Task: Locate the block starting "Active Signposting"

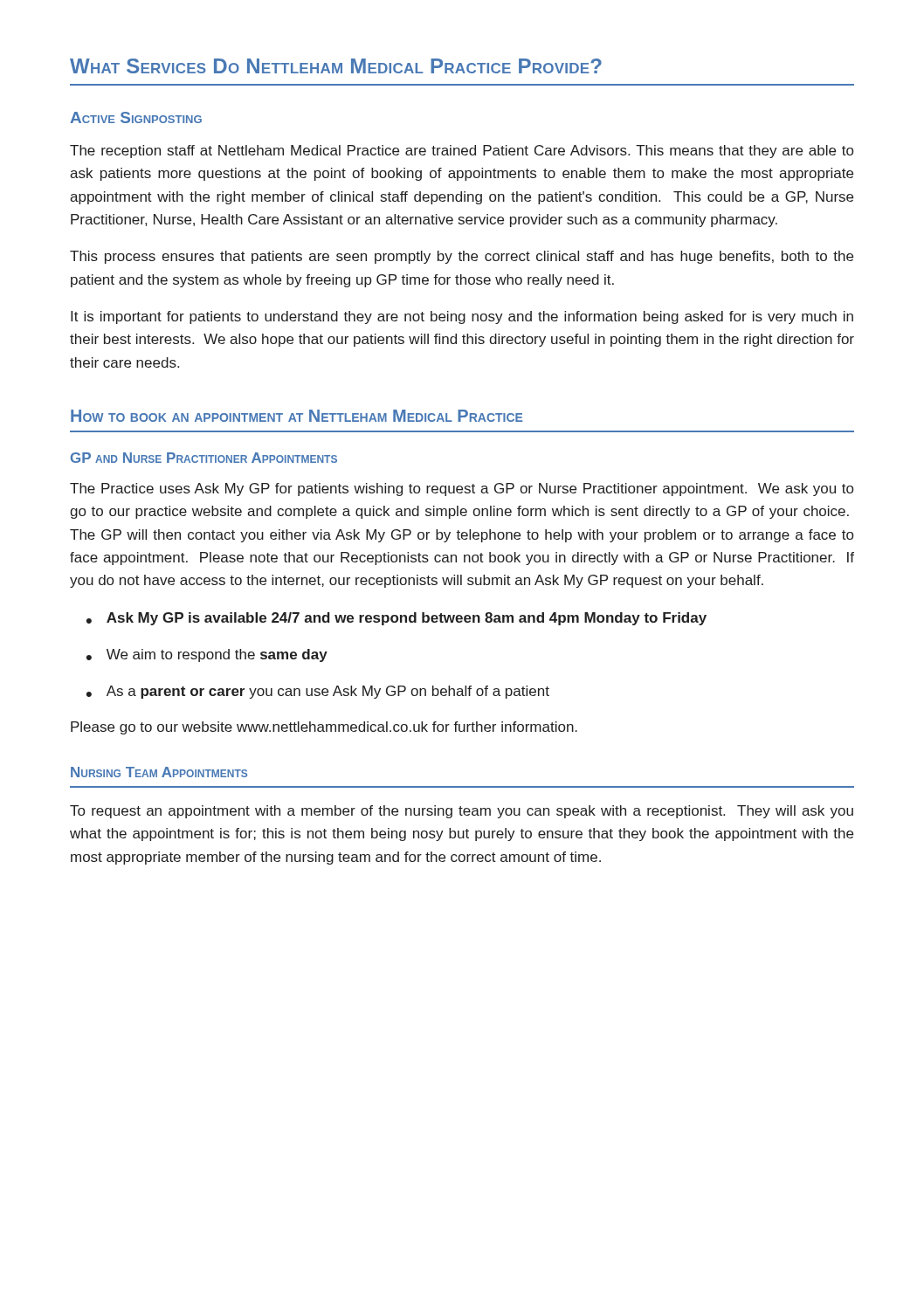Action: click(136, 117)
